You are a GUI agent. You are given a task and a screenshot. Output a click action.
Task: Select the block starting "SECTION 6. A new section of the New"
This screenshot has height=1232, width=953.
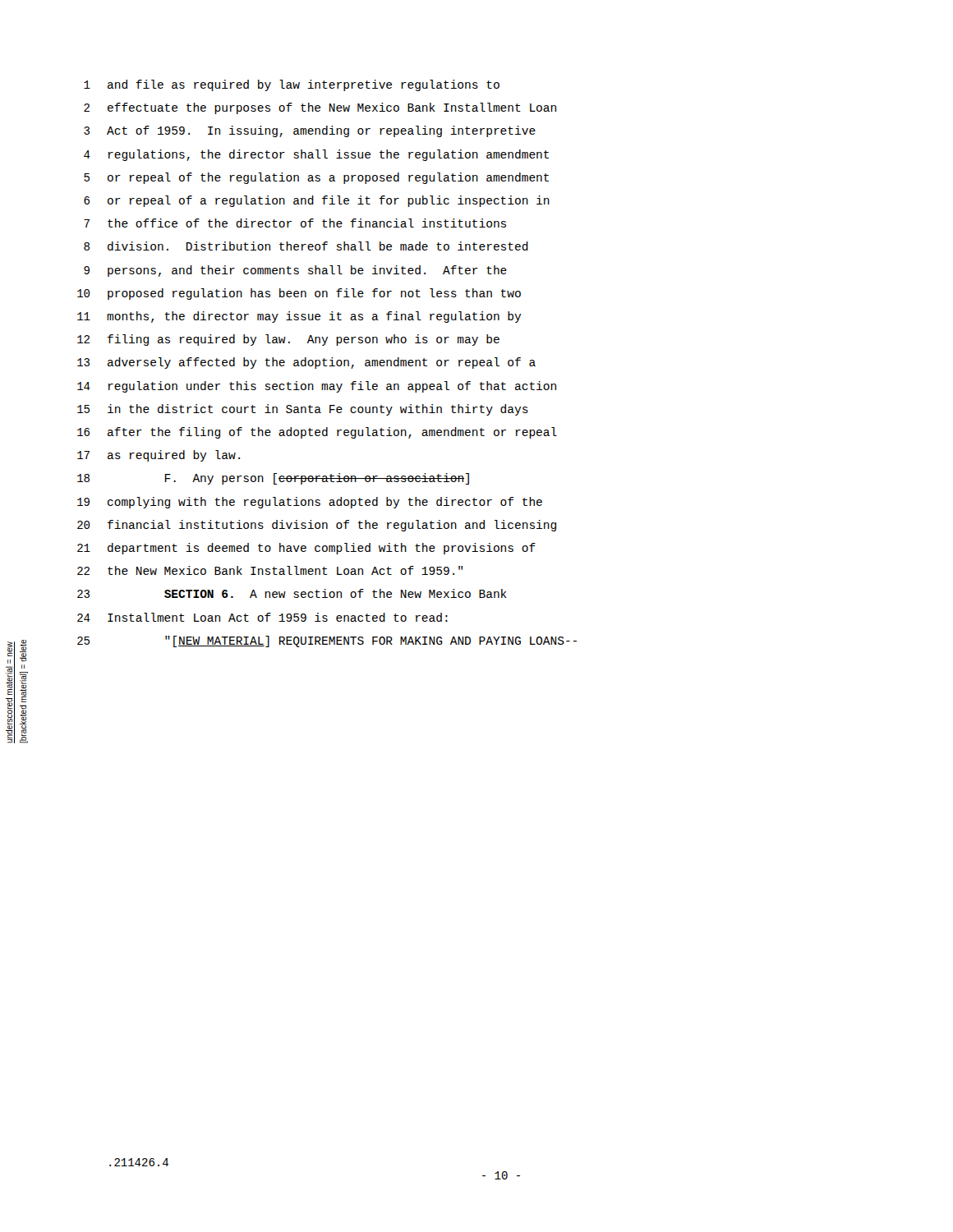[307, 595]
